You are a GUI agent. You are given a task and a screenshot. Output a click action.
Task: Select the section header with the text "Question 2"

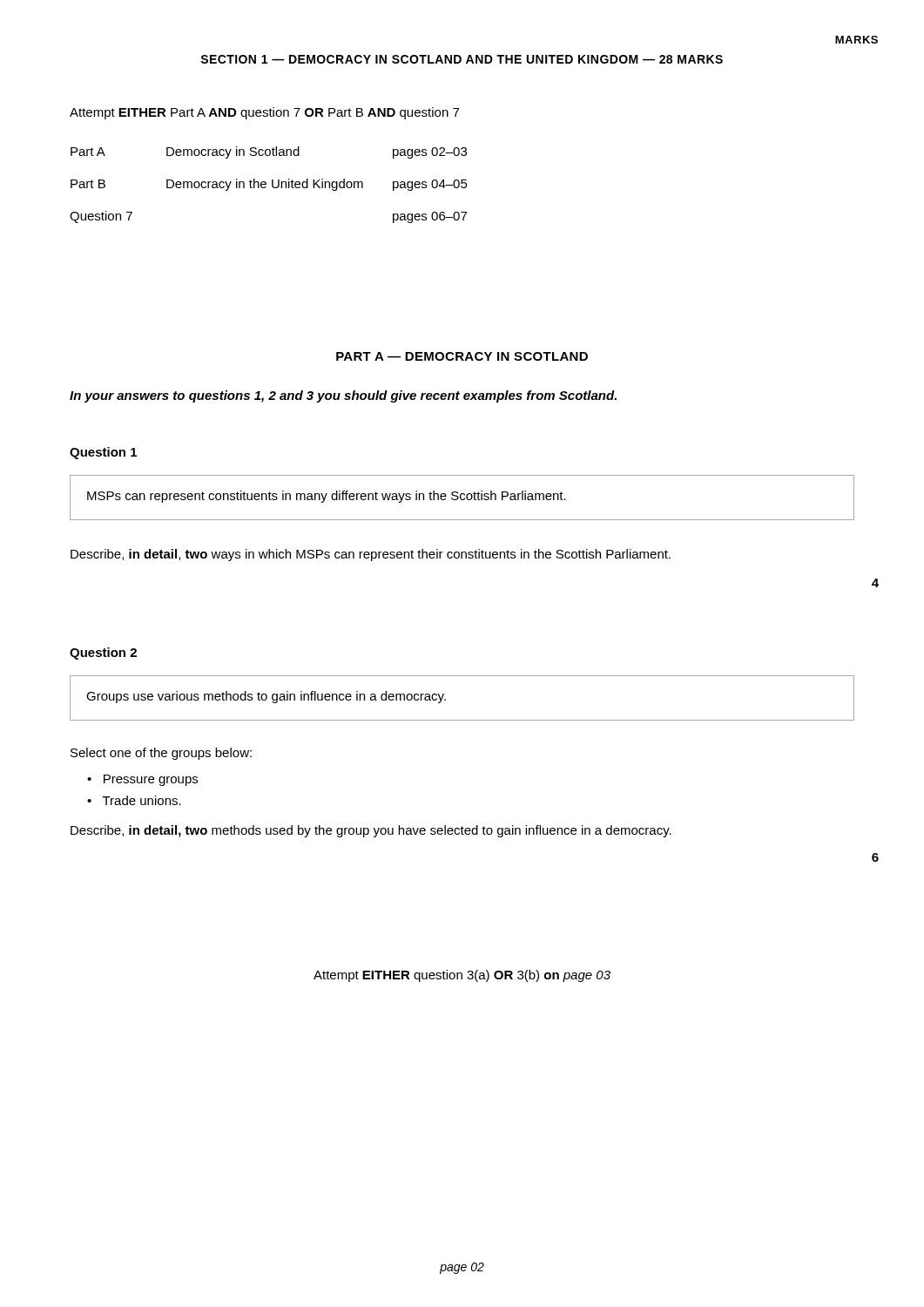coord(103,652)
